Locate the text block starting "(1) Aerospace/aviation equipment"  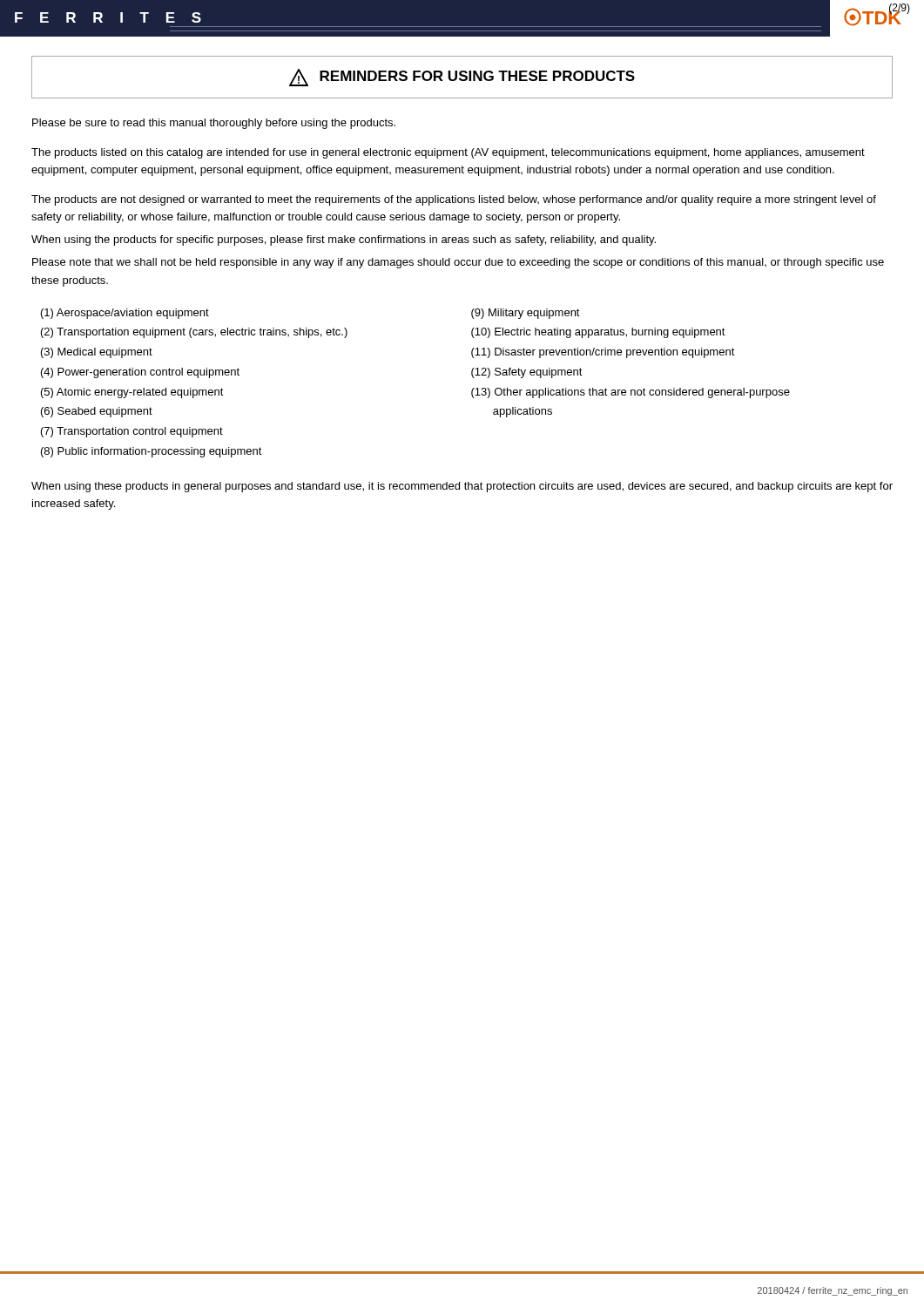coord(124,312)
